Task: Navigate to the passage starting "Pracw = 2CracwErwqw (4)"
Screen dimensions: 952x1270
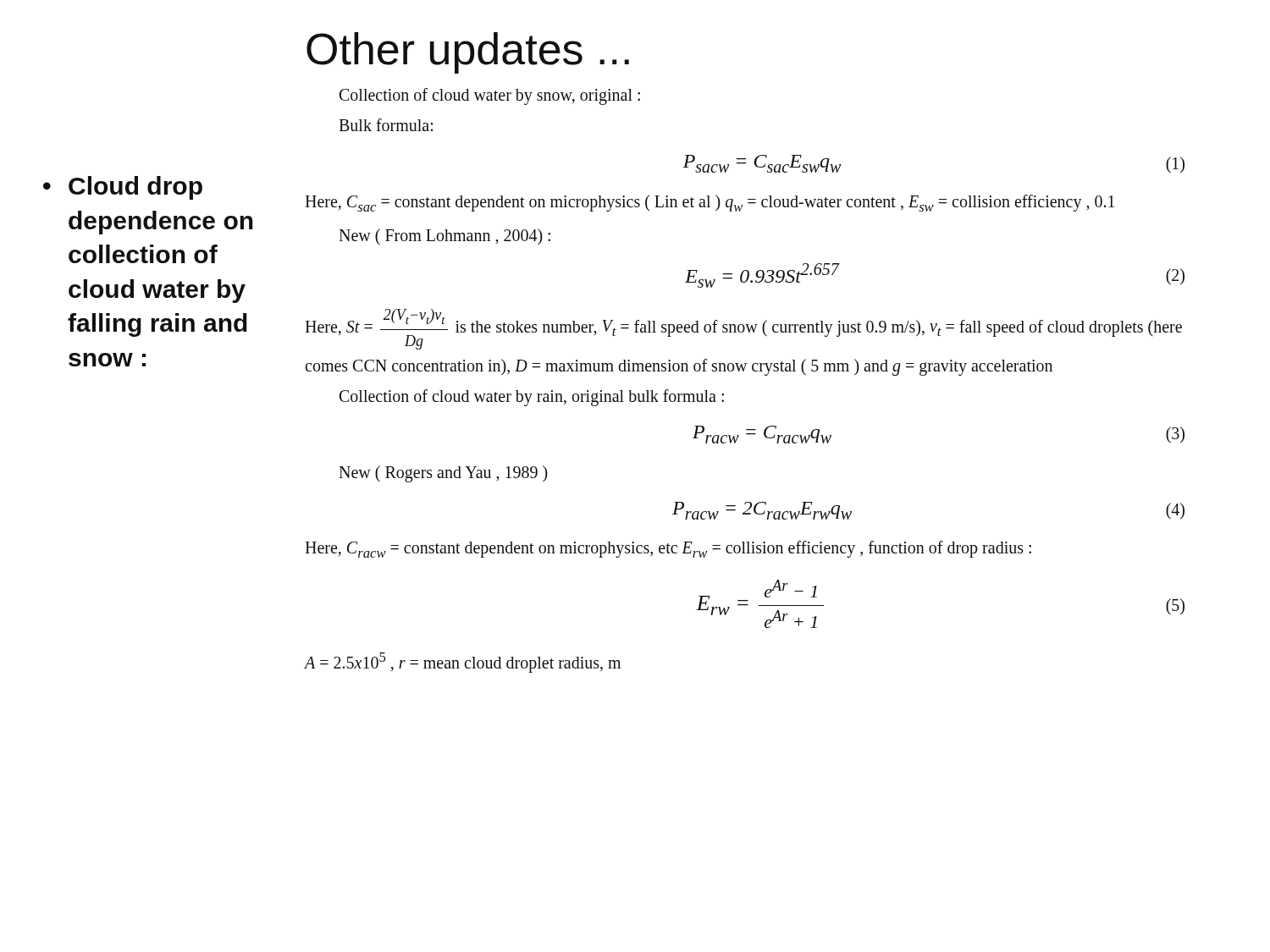Action: 762,510
